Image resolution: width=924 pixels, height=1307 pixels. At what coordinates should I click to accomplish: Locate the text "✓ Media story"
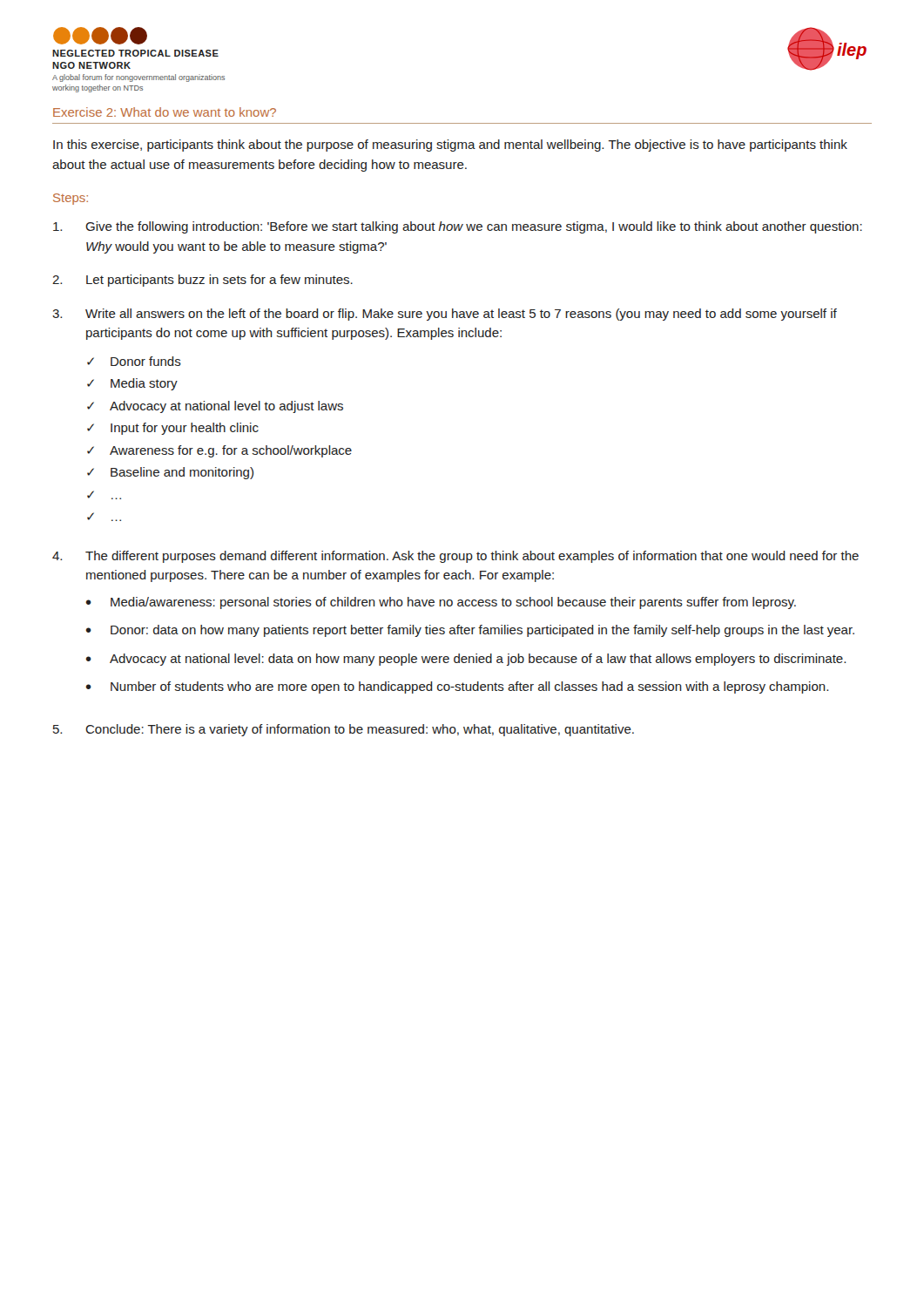(x=131, y=384)
